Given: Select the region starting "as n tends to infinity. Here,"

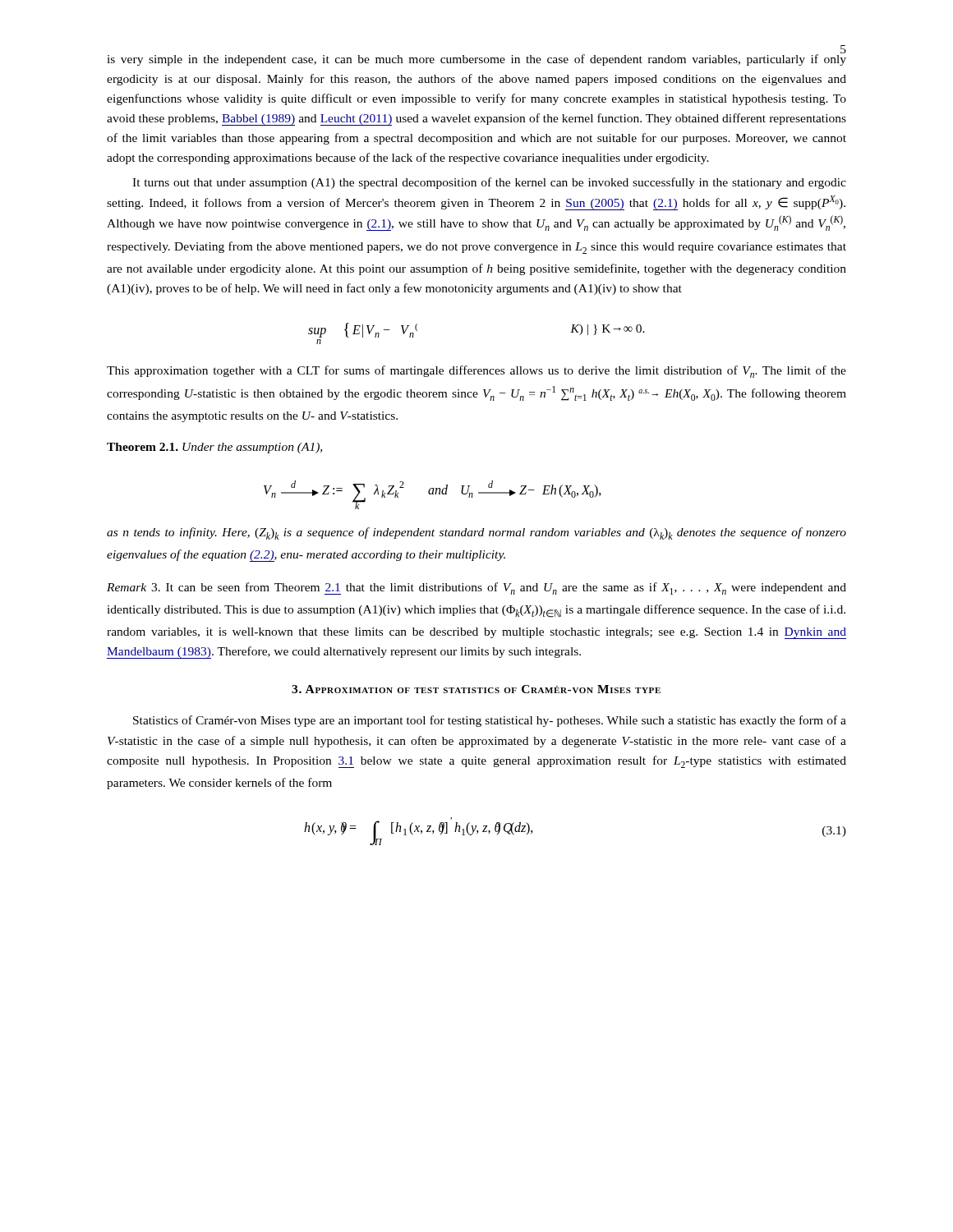Looking at the screenshot, I should tap(476, 543).
